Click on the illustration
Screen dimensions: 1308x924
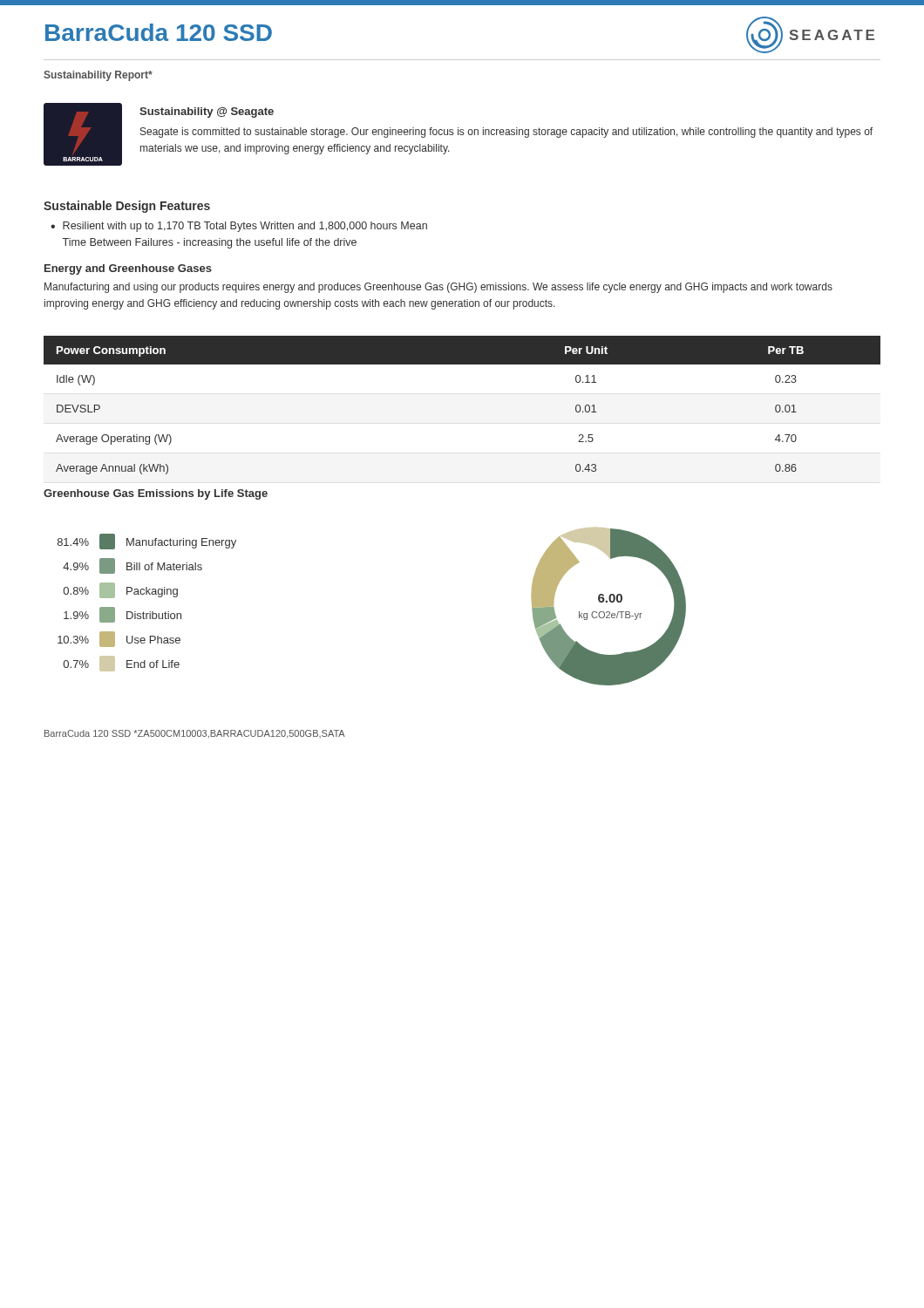point(83,134)
